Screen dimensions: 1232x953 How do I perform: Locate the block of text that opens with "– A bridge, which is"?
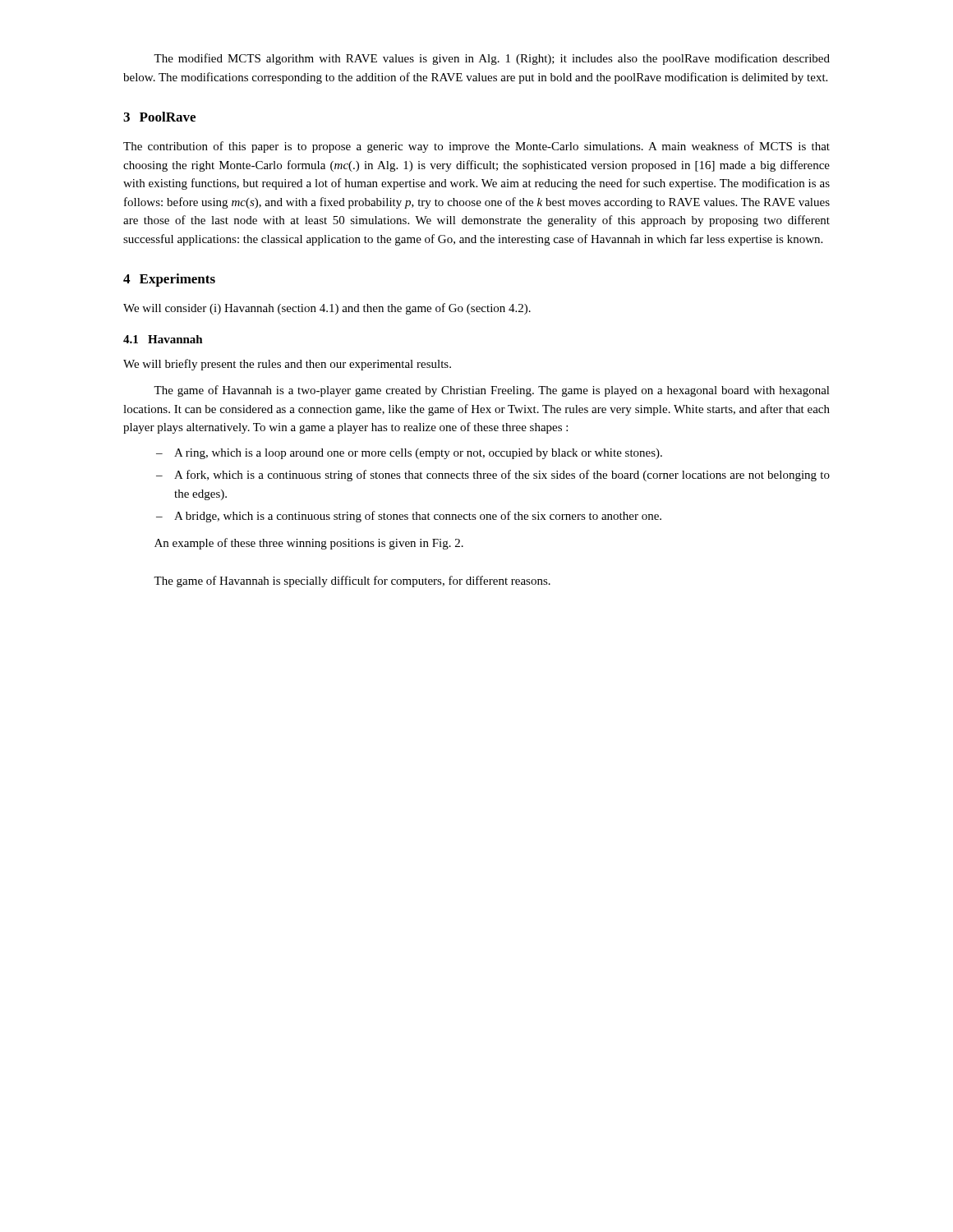493,516
